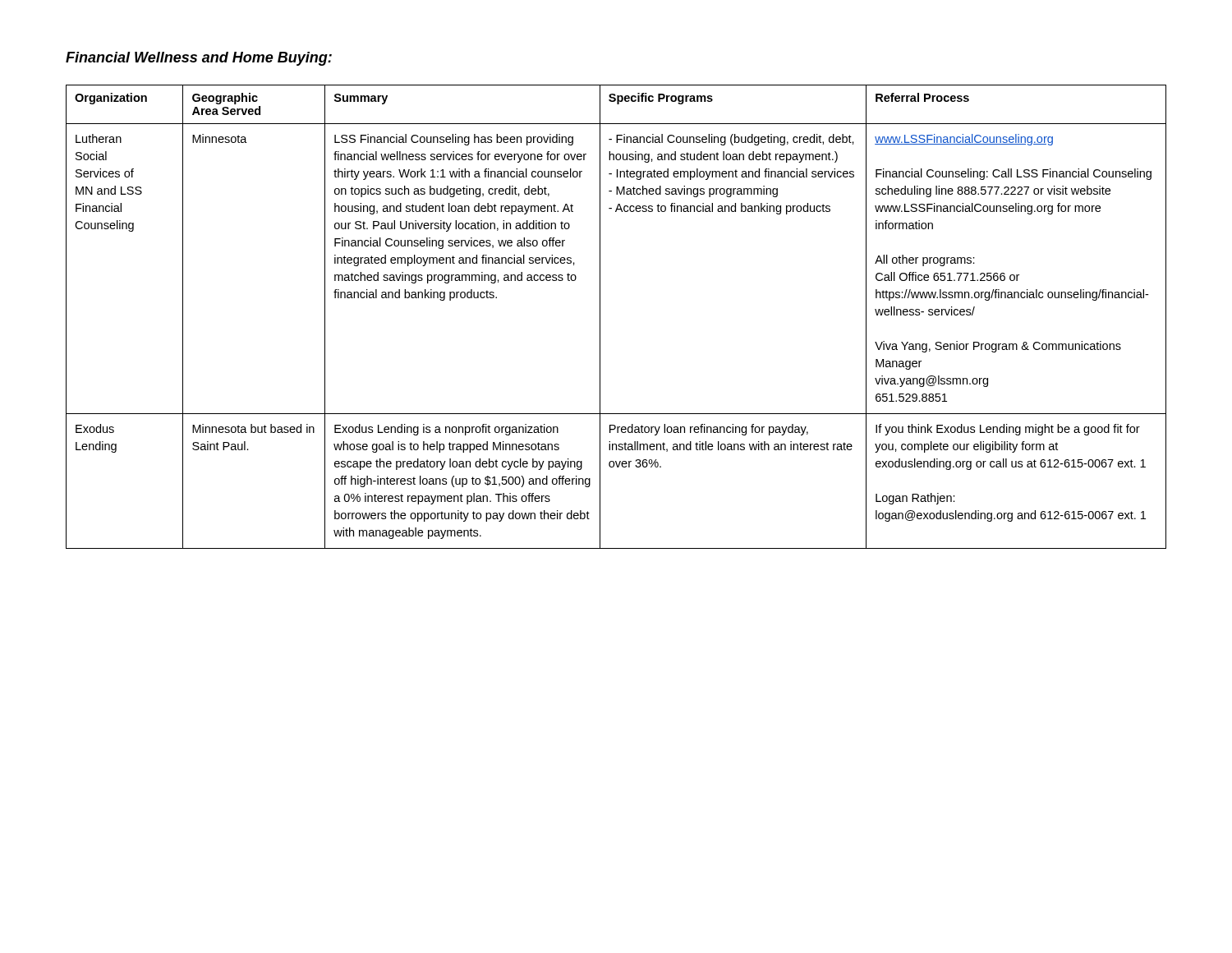Click on the table containing "Lutheran Social Services"
1232x953 pixels.
coord(616,317)
